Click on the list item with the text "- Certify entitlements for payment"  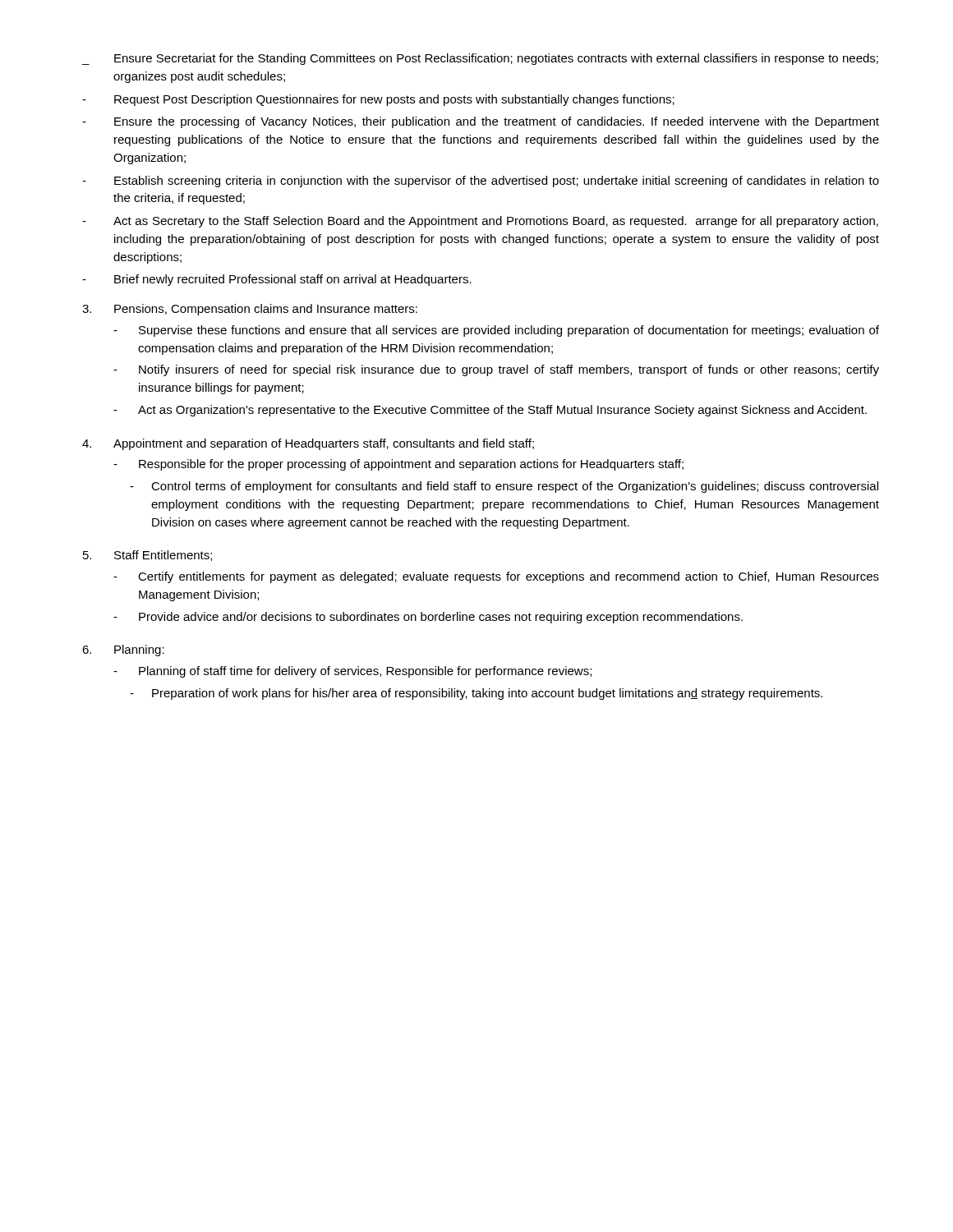coord(496,585)
